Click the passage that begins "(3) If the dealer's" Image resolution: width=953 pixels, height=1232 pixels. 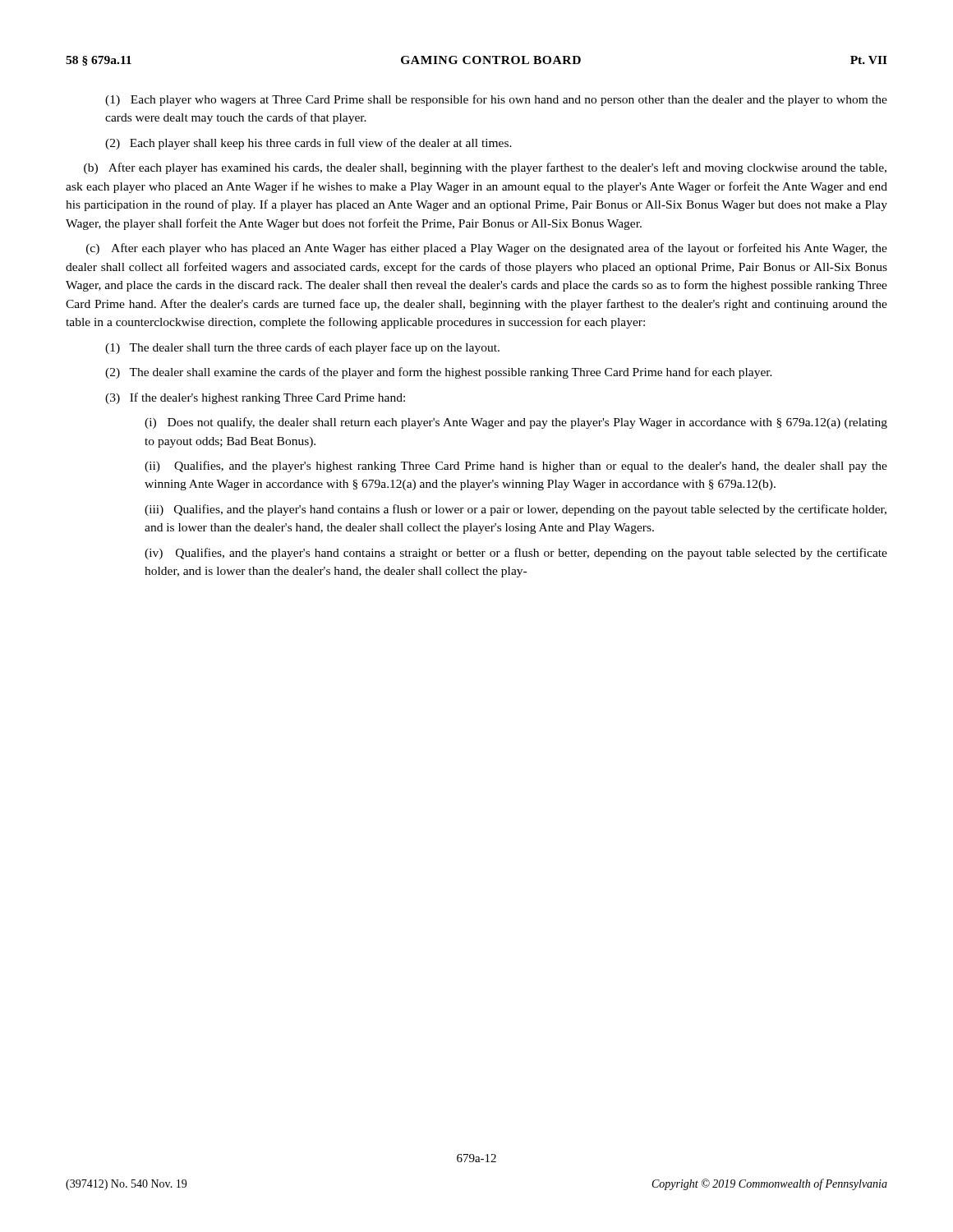coord(256,397)
